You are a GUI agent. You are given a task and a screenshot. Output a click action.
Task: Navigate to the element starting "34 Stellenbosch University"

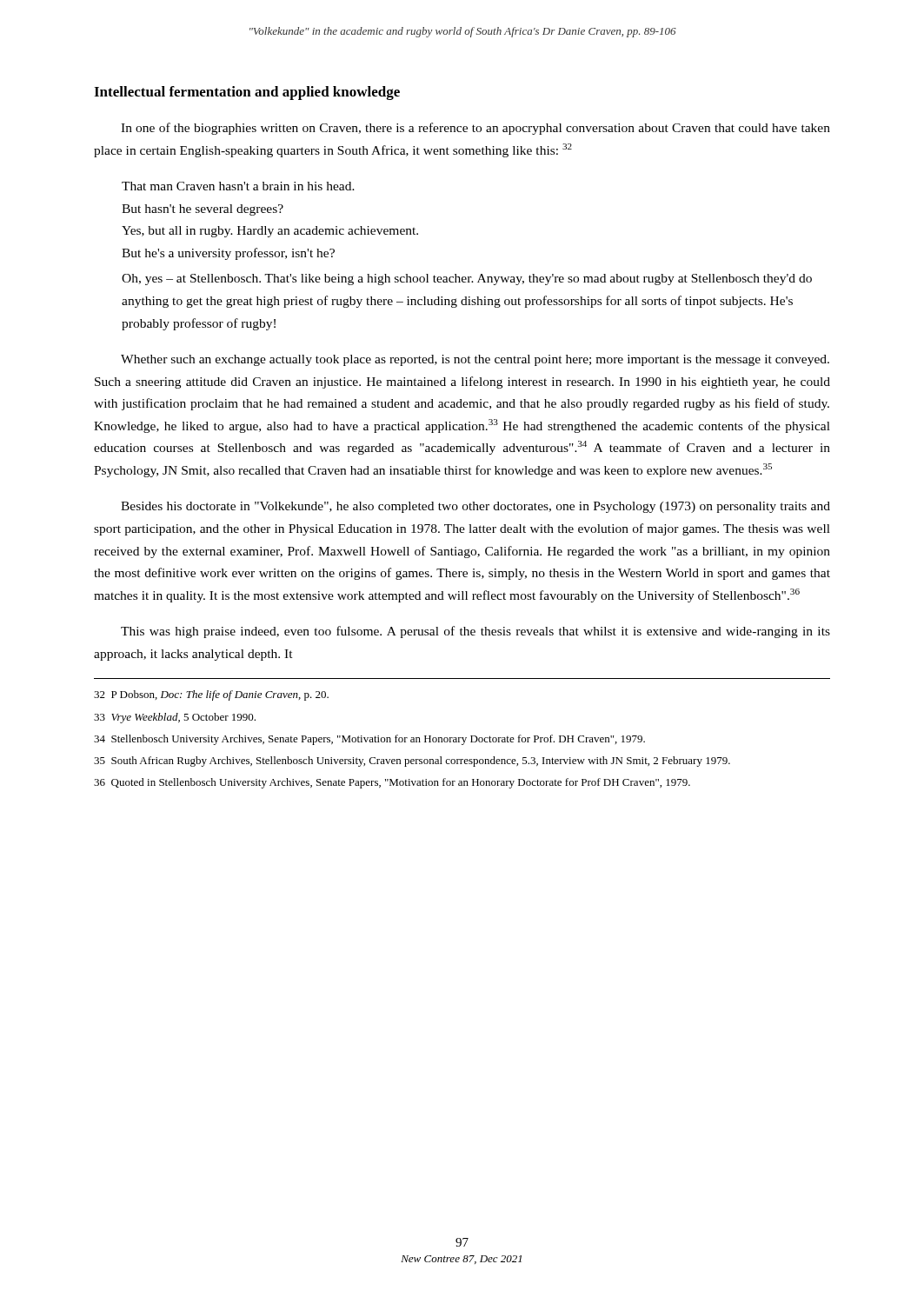pyautogui.click(x=370, y=738)
